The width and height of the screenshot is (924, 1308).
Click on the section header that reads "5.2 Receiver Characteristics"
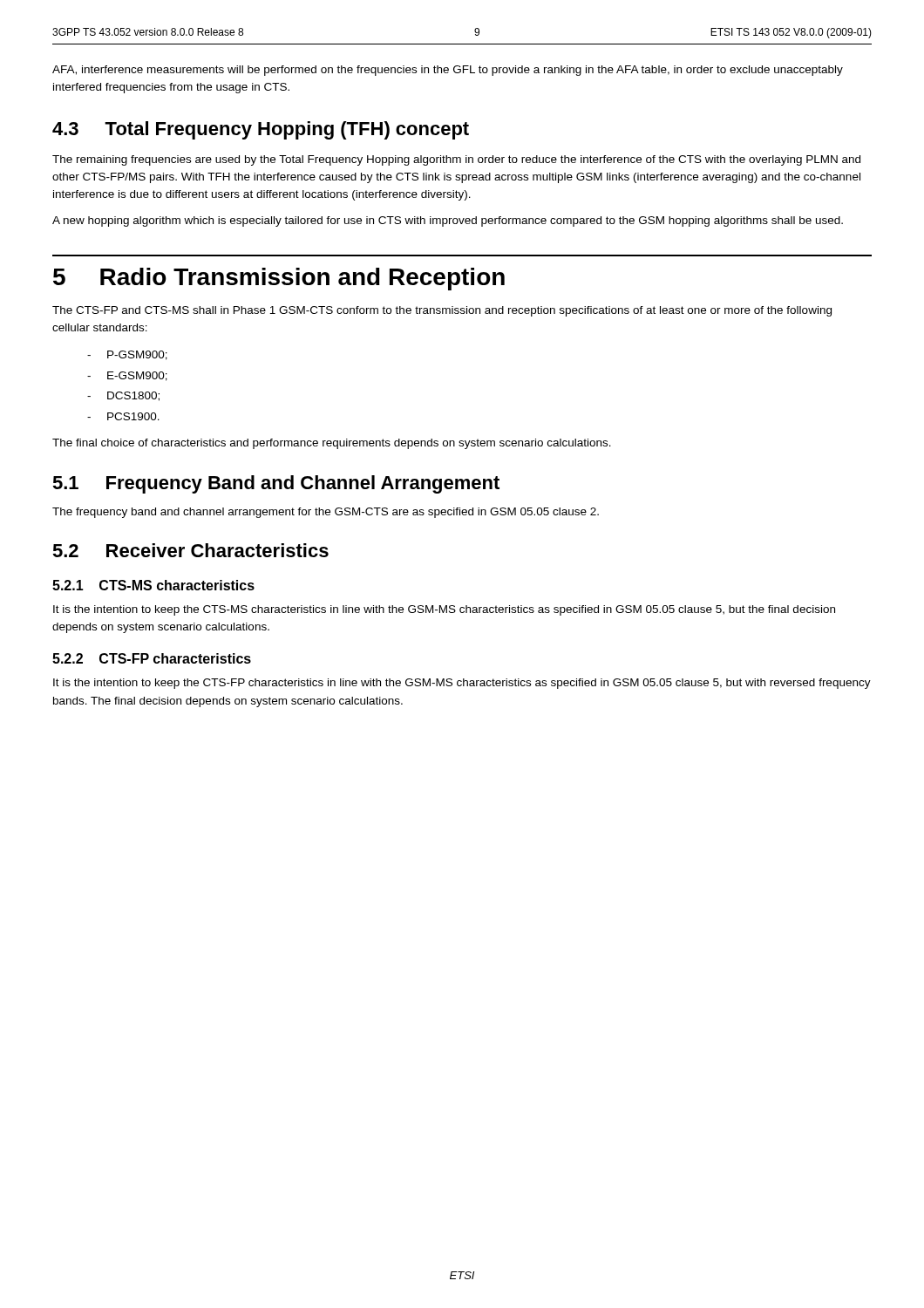coord(191,551)
